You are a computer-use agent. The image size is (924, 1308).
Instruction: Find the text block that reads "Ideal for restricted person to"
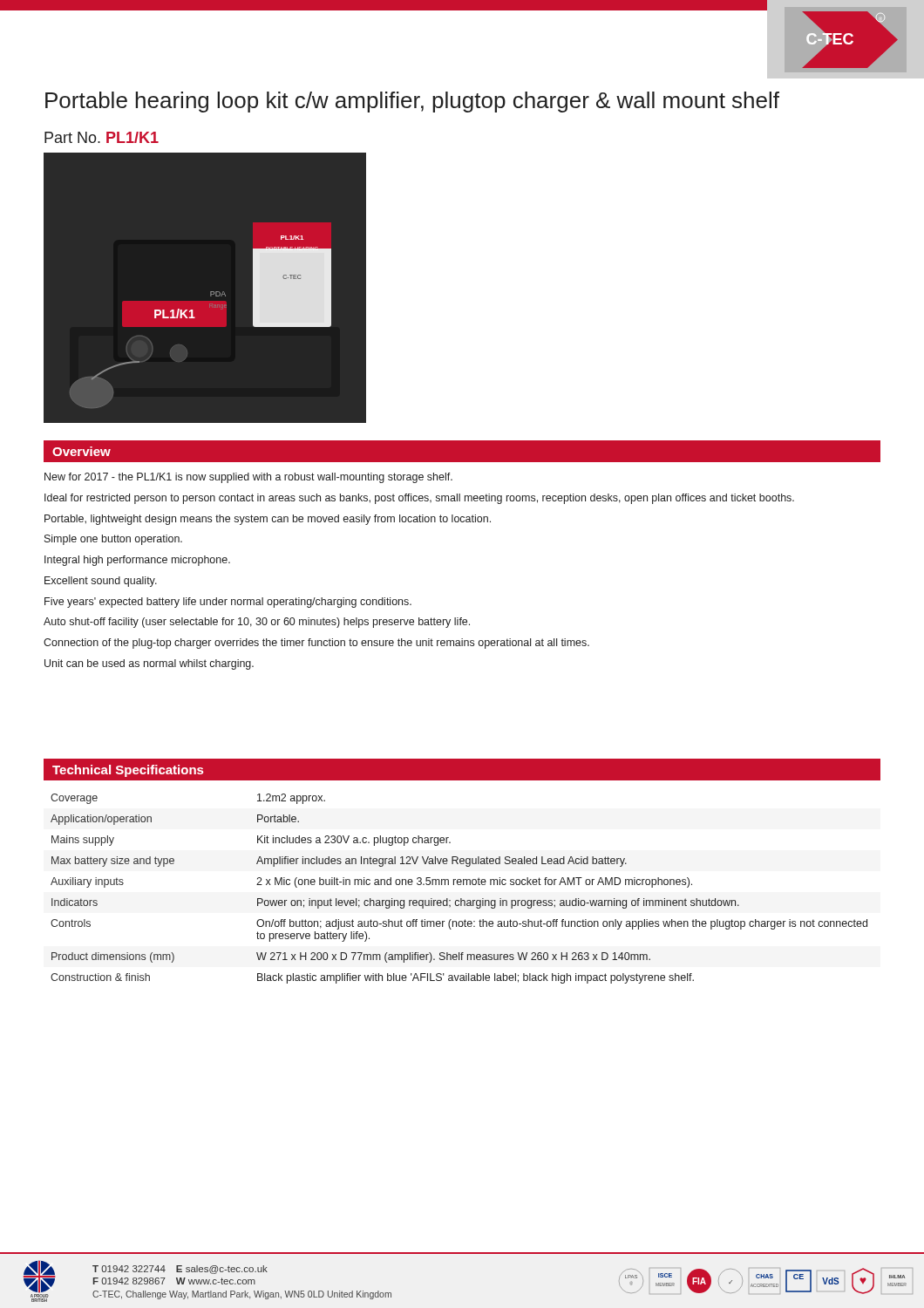tap(419, 498)
